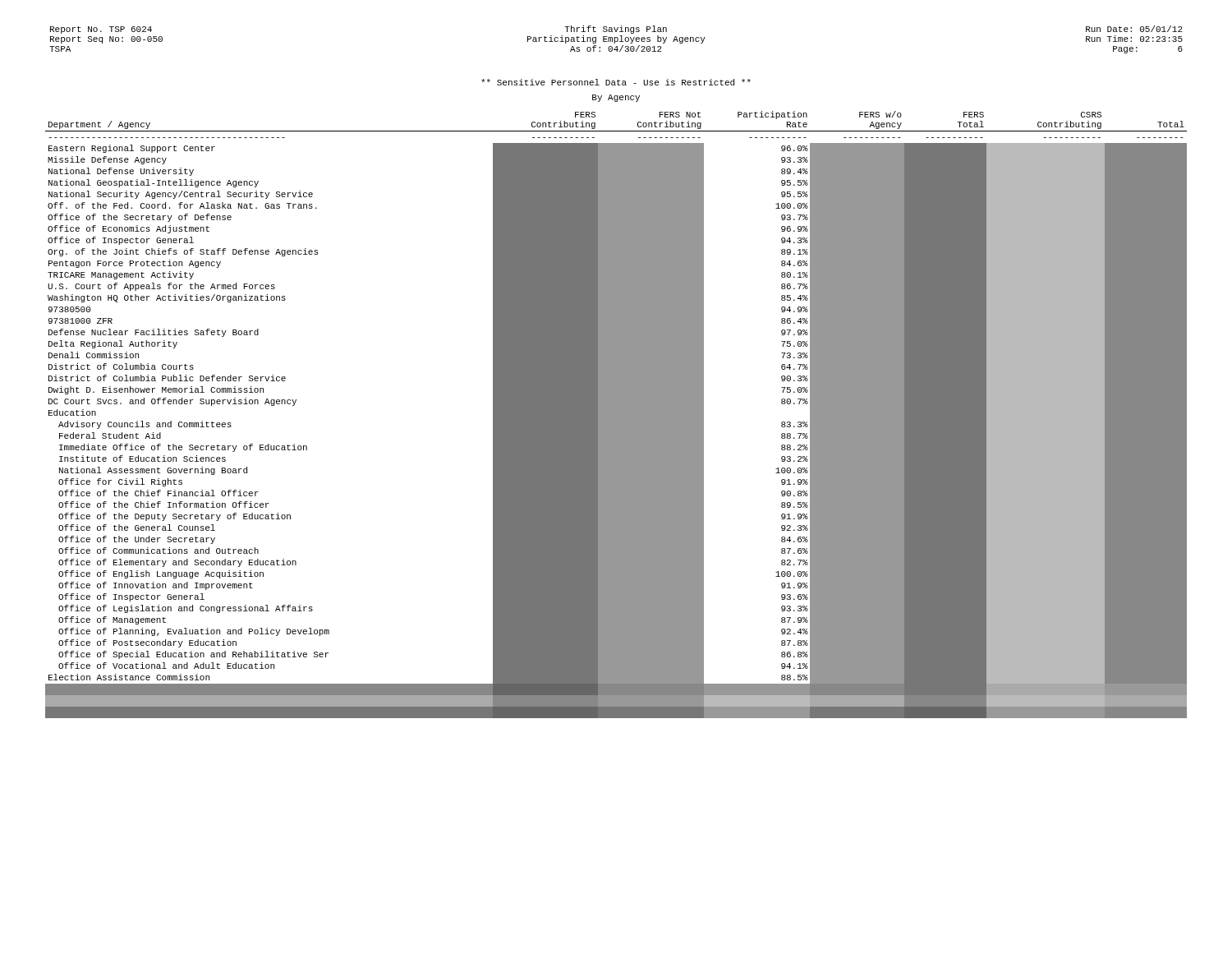Screen dimensions: 954x1232
Task: Click on the table containing "Office for Civil Rights"
Action: [616, 414]
